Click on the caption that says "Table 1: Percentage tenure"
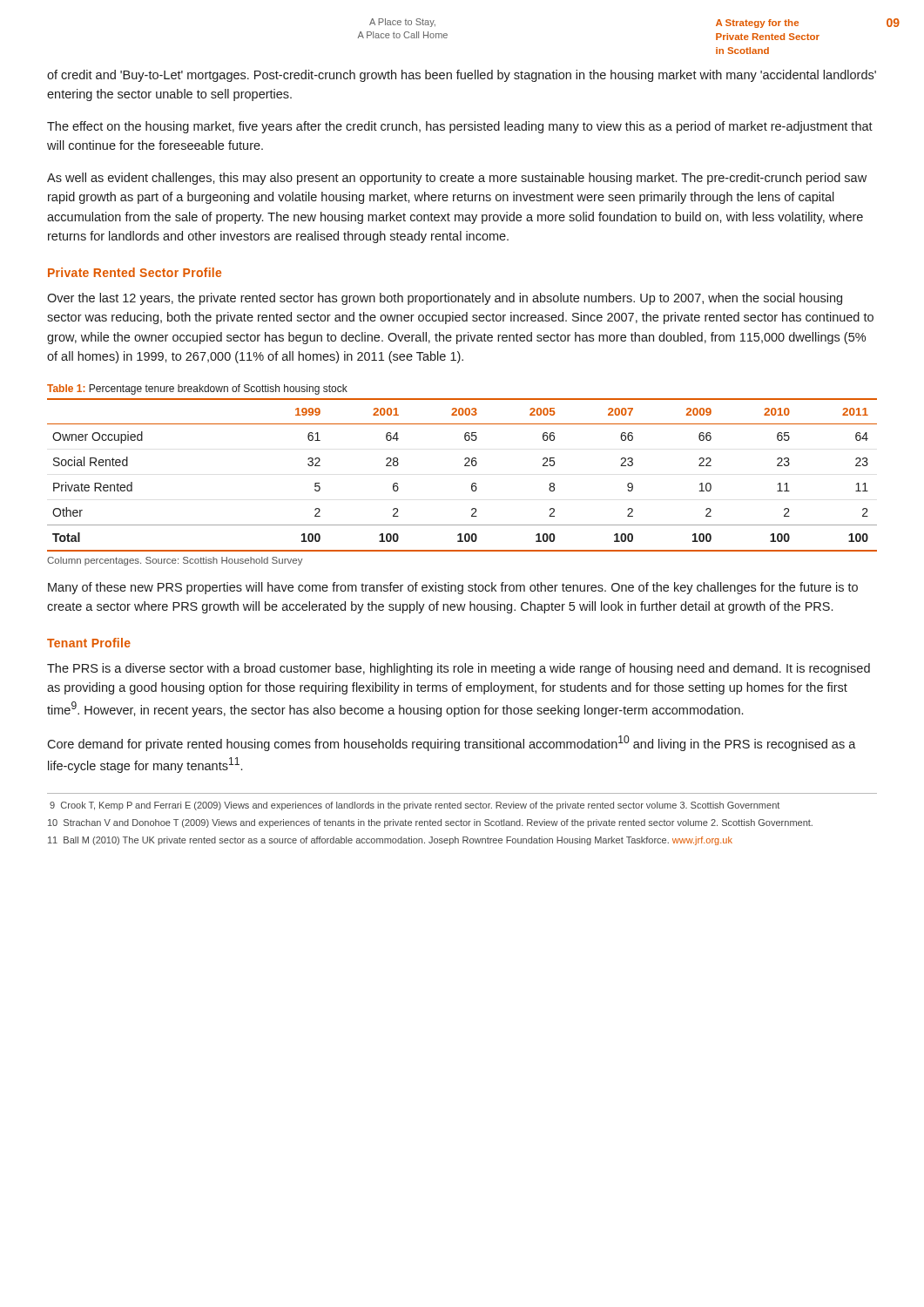The width and height of the screenshot is (924, 1307). coord(197,388)
